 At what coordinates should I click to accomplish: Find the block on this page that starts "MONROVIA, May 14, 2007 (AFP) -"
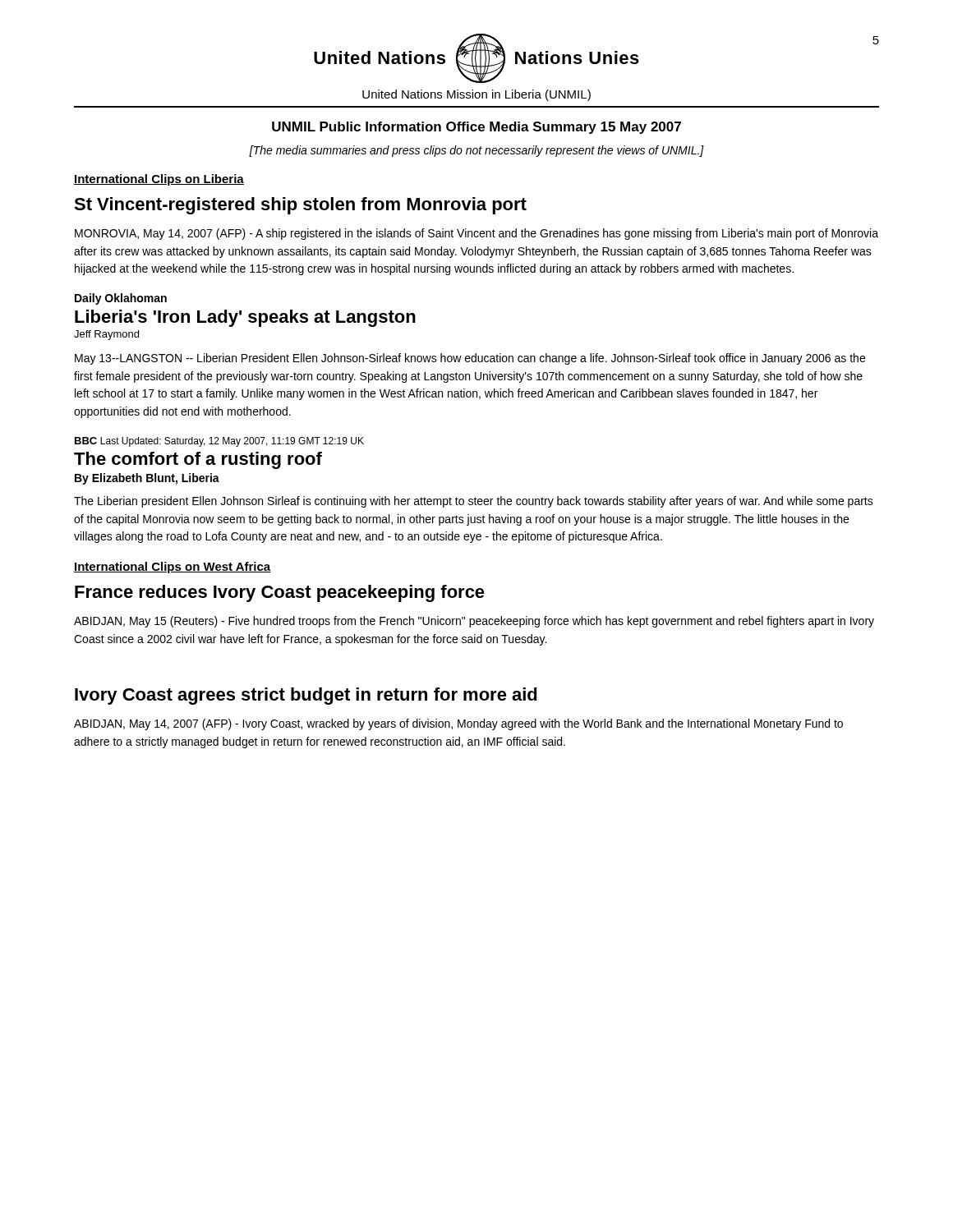click(x=476, y=251)
